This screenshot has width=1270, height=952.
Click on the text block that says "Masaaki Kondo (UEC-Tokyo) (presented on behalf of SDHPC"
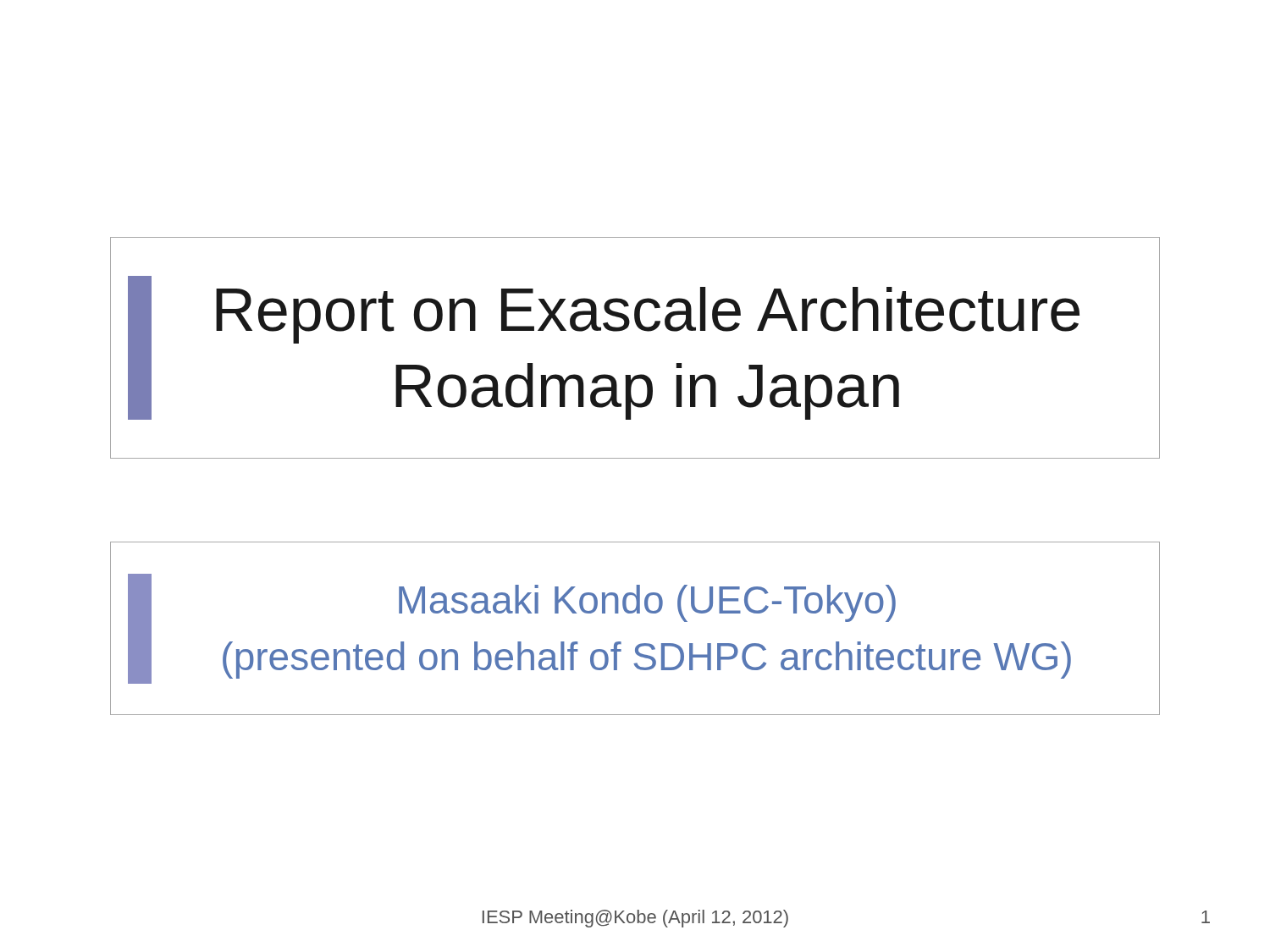point(618,628)
